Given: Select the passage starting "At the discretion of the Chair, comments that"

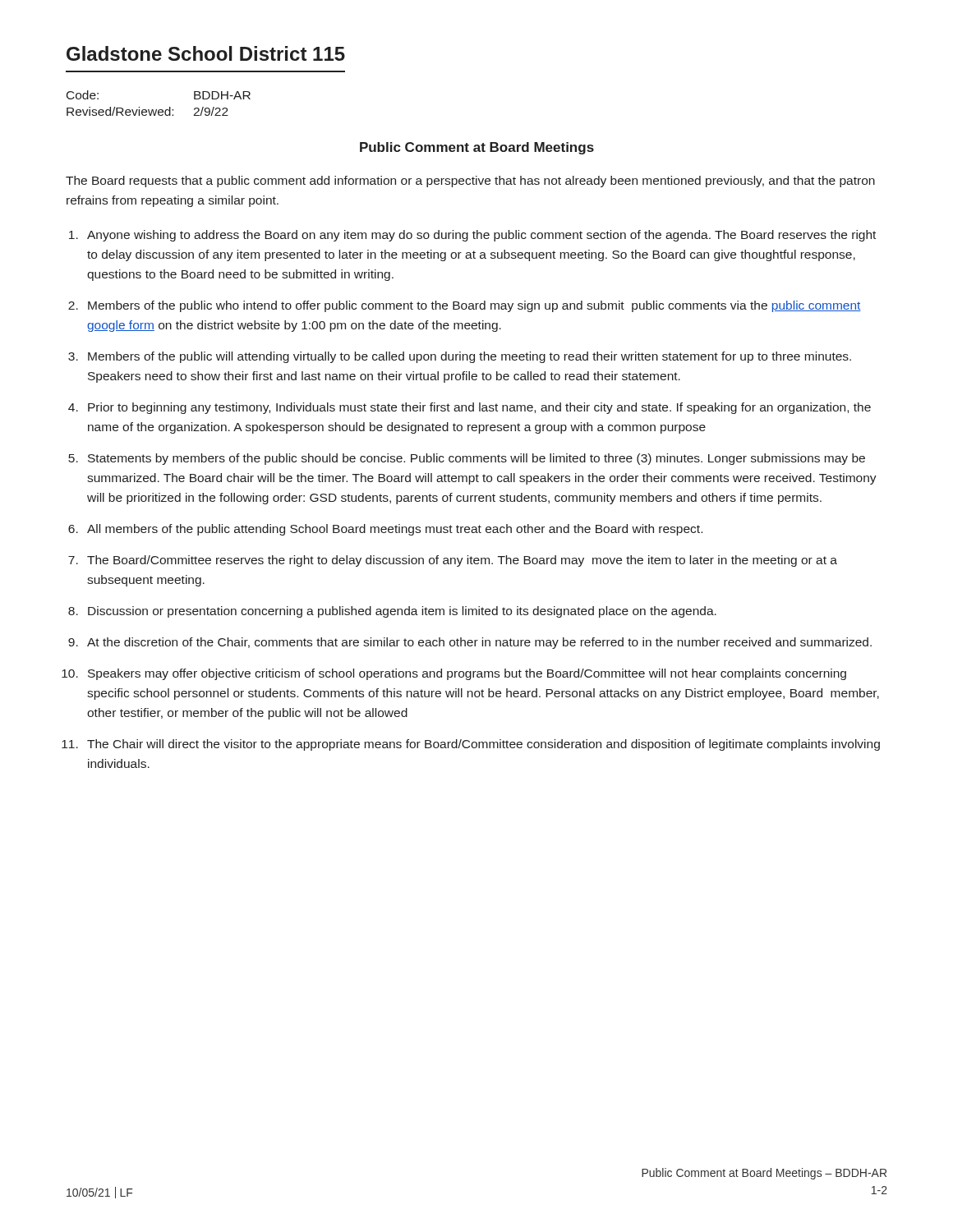Looking at the screenshot, I should click(x=480, y=642).
